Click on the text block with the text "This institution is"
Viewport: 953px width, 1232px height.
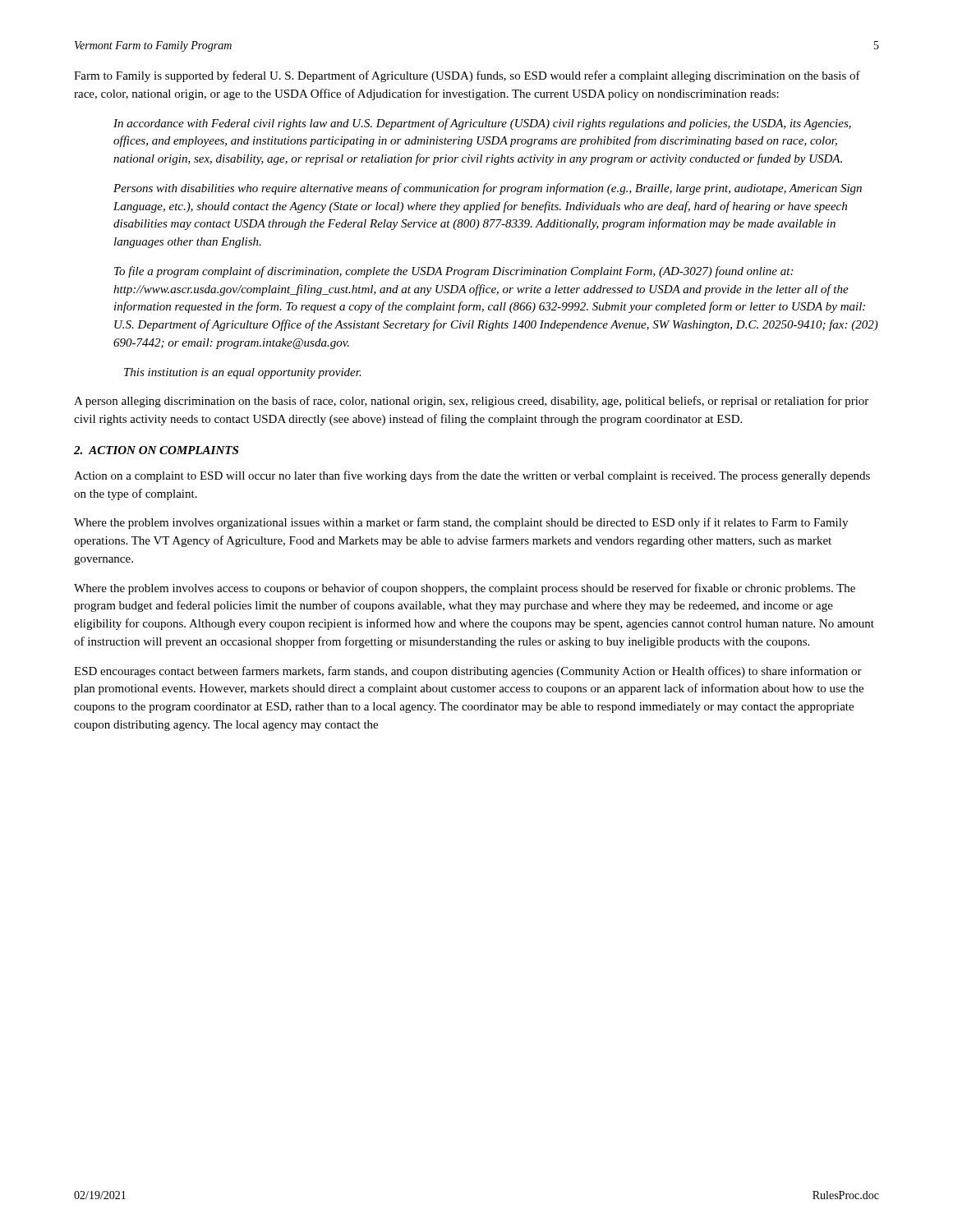(x=243, y=372)
